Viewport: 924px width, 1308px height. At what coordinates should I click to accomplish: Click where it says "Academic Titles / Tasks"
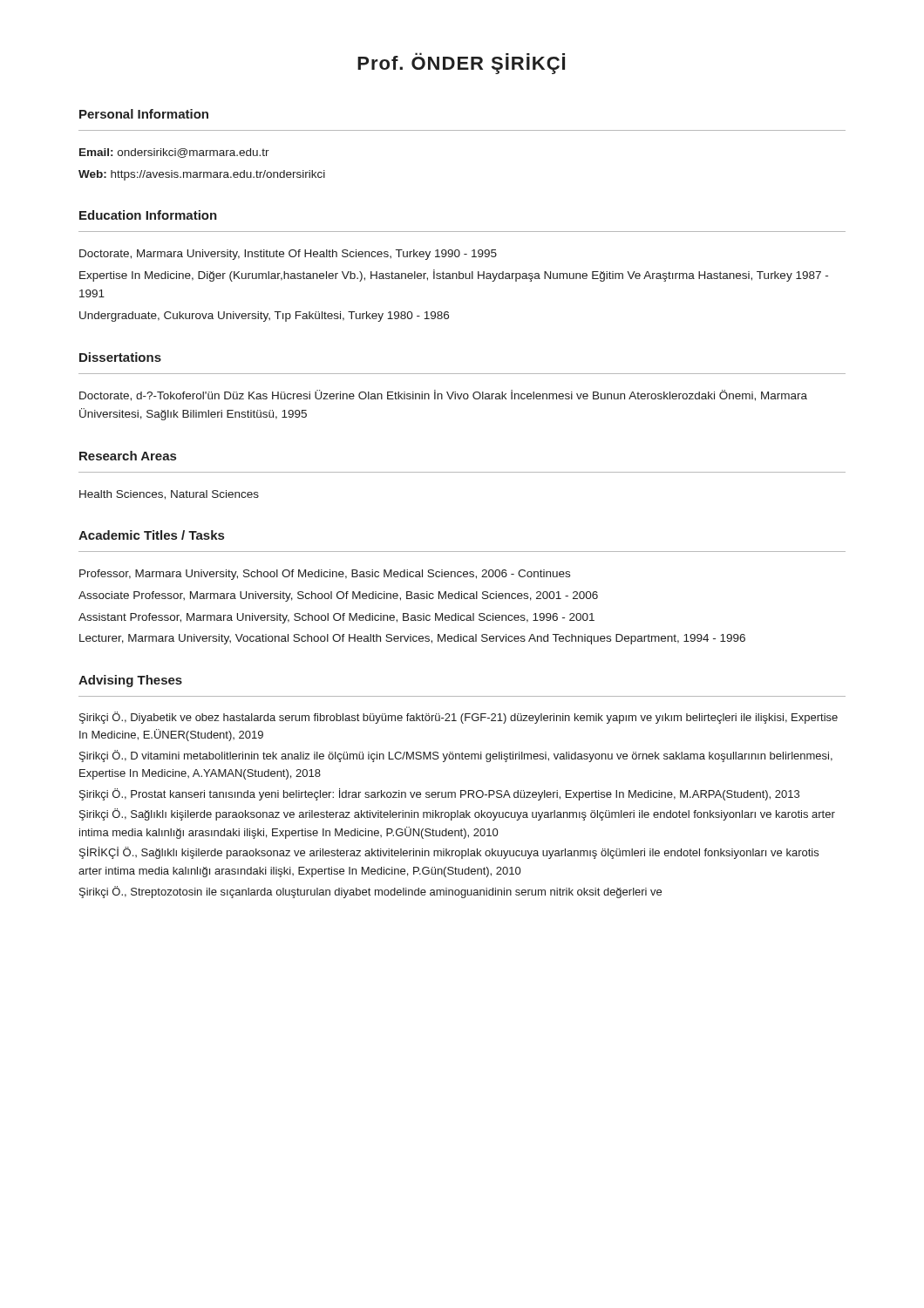[152, 535]
